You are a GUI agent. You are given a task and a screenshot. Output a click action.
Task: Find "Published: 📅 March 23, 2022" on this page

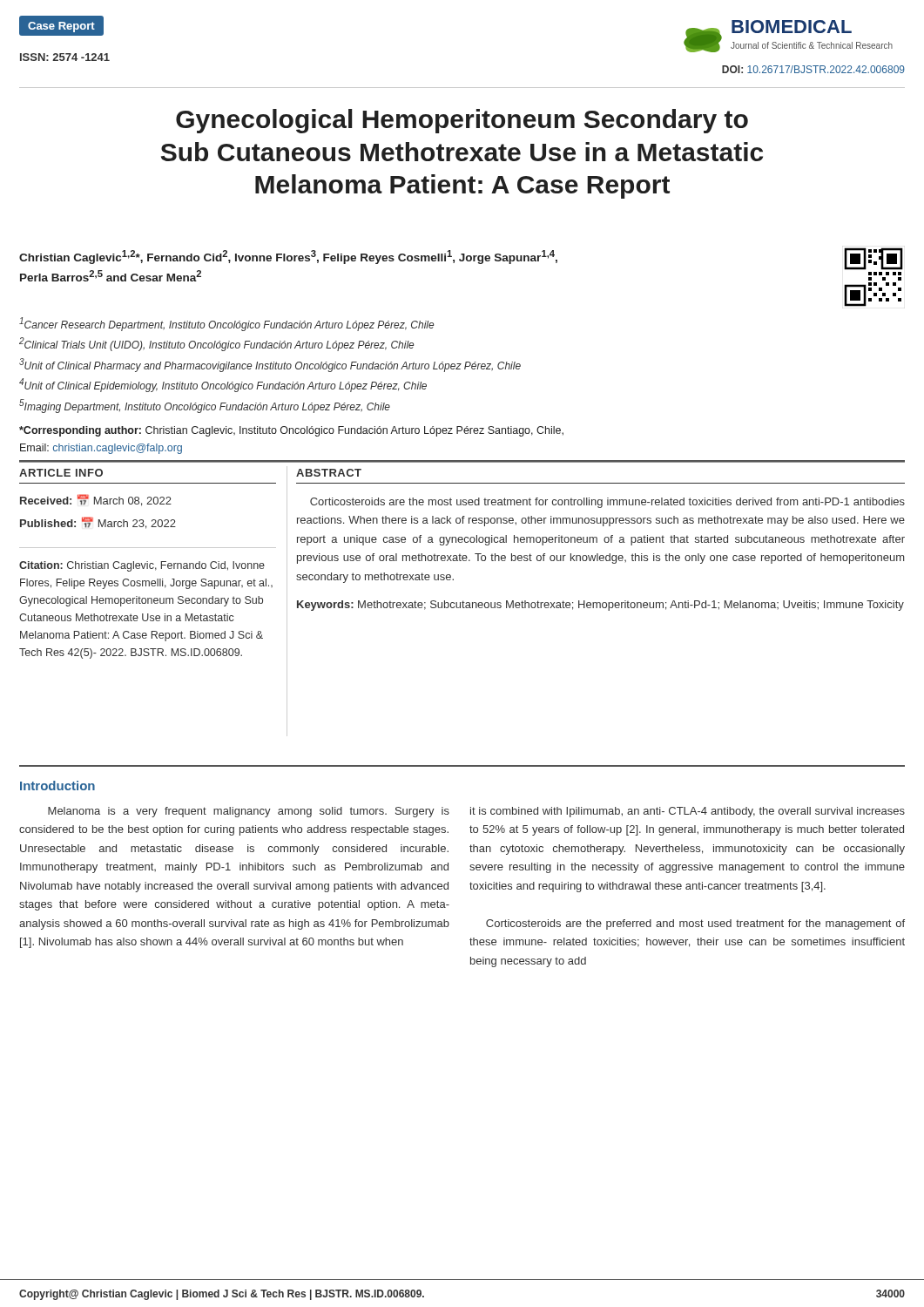click(98, 523)
